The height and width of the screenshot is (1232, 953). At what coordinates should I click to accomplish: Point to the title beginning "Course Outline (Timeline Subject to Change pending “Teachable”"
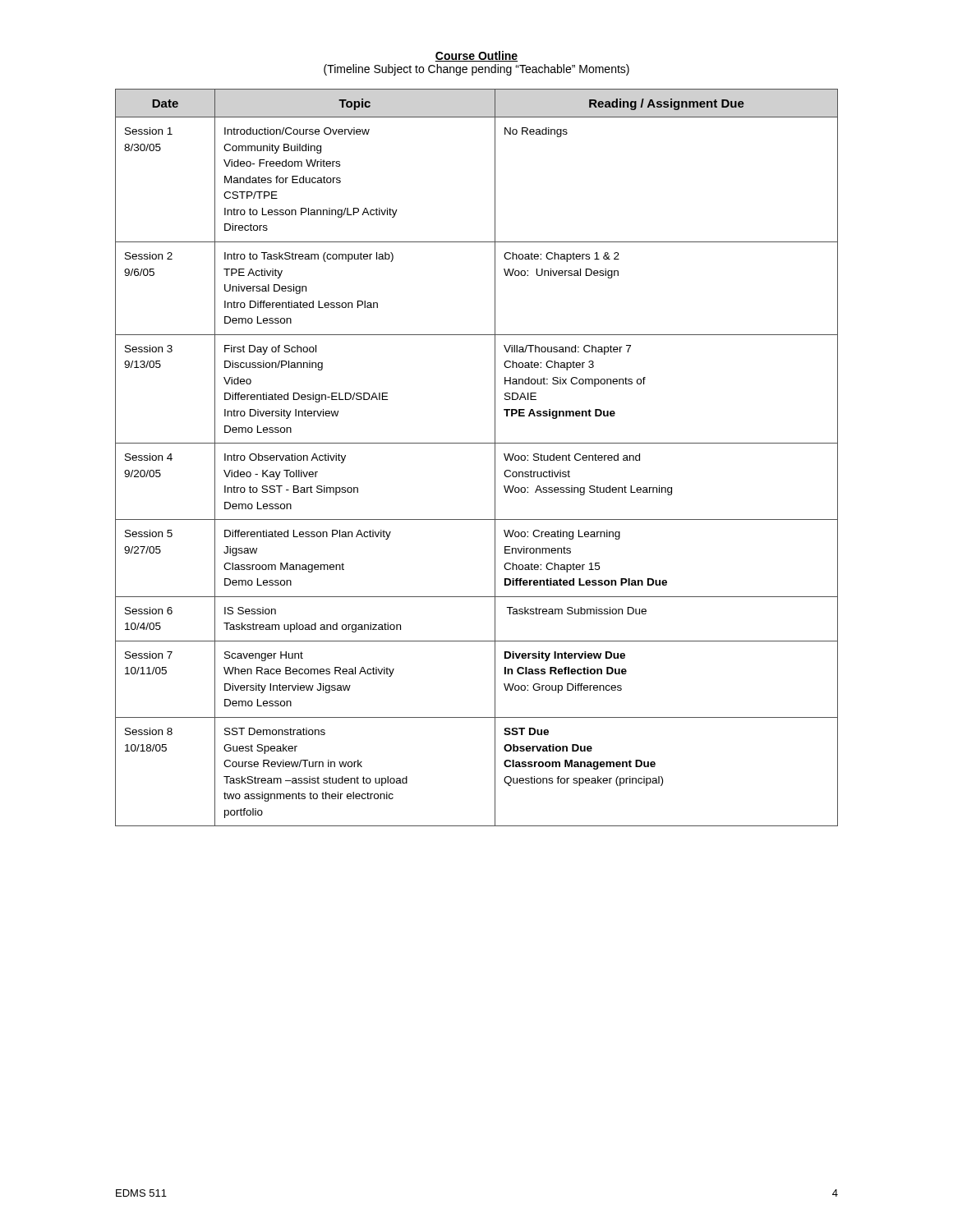point(476,62)
